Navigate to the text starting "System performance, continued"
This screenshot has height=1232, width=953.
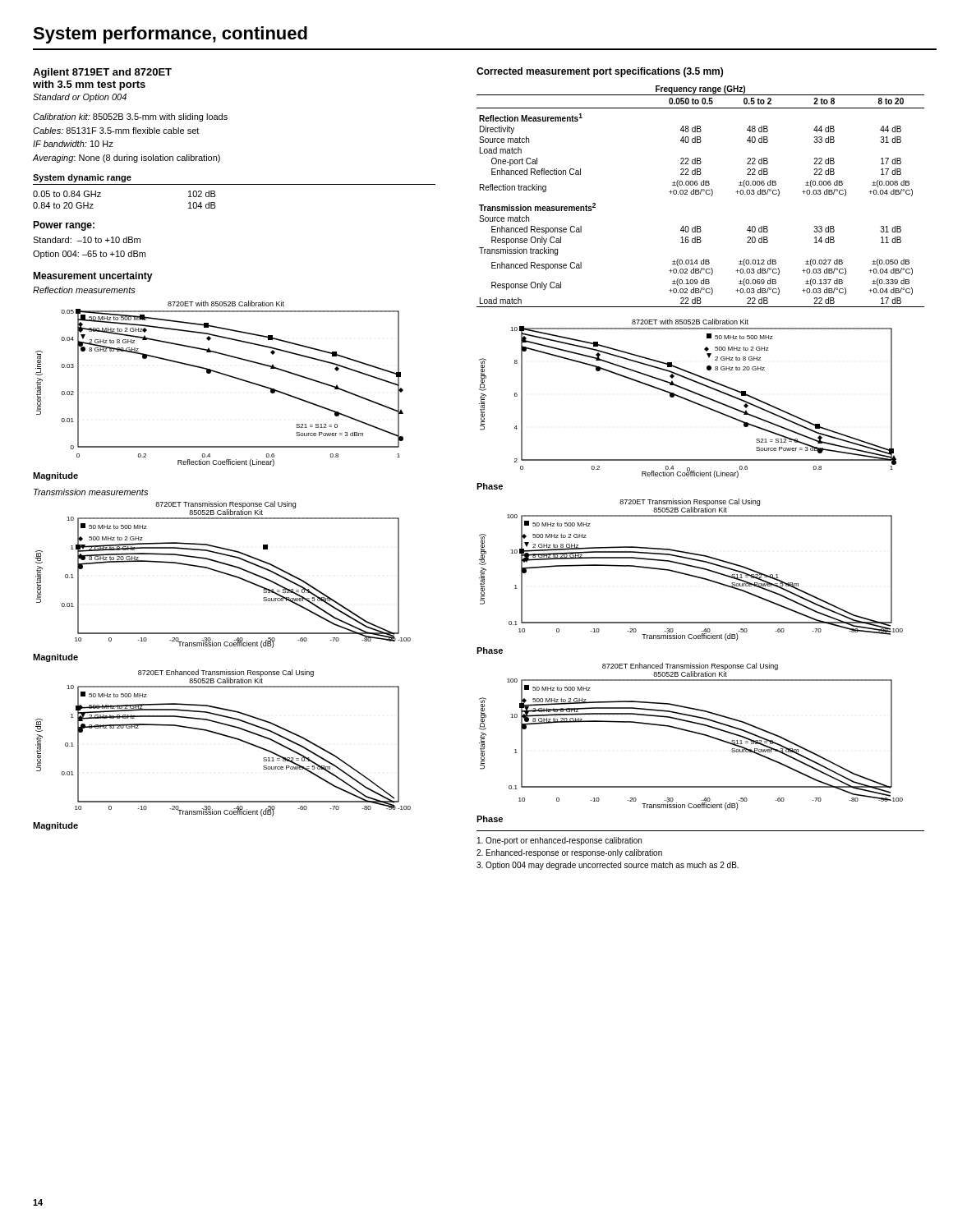click(485, 37)
